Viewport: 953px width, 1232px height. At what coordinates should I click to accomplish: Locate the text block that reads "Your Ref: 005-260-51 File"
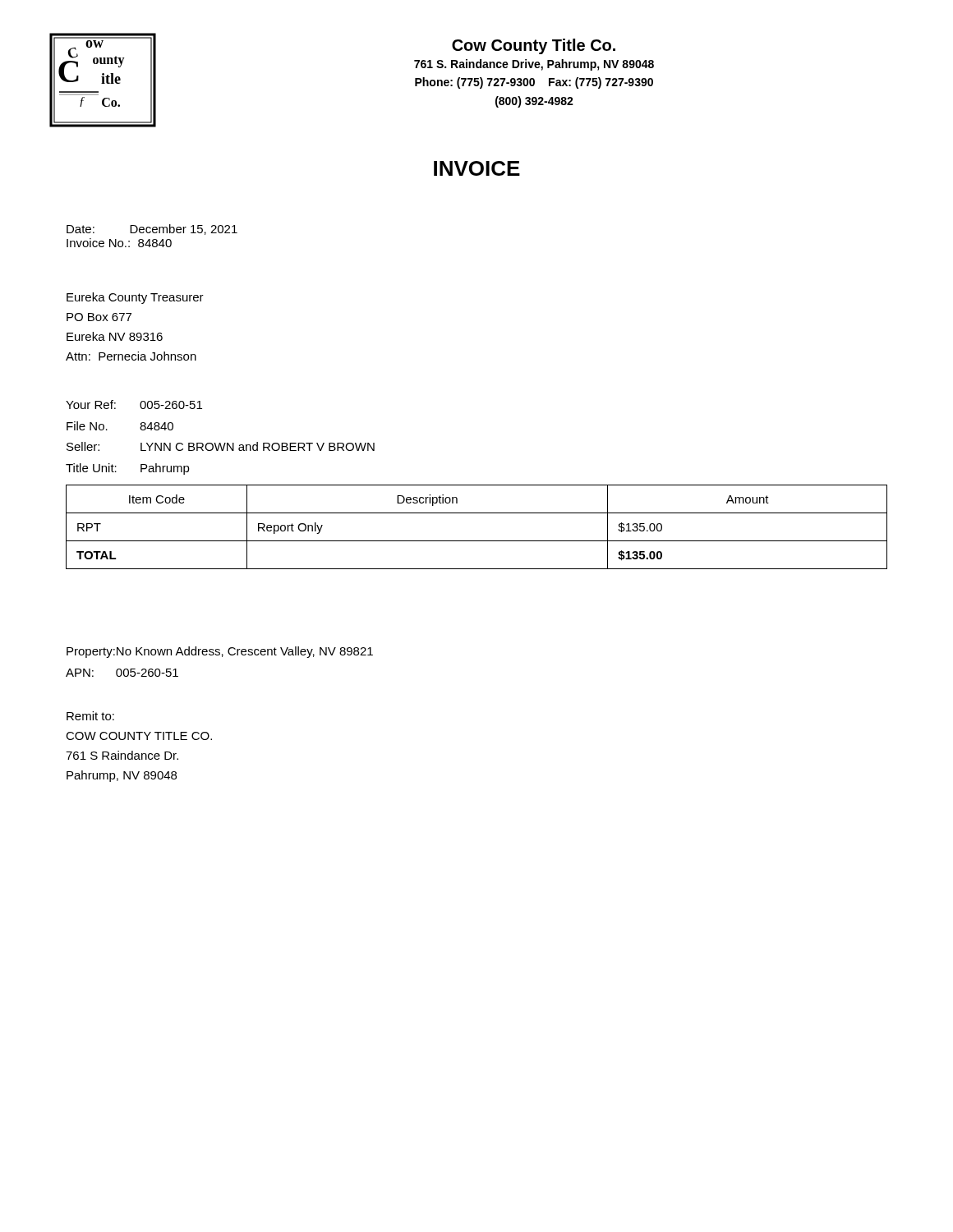(220, 436)
